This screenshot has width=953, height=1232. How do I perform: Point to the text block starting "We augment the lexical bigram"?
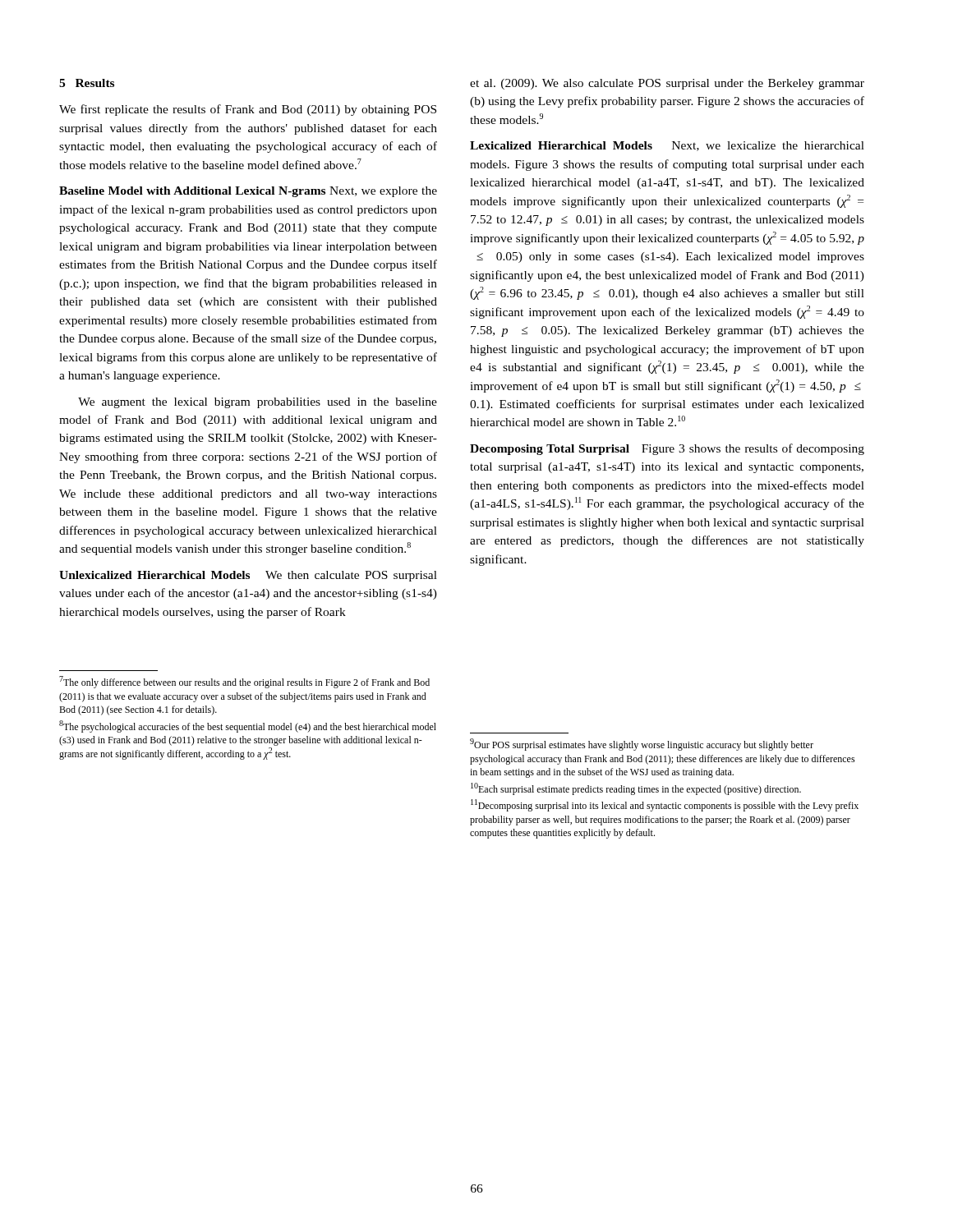248,475
